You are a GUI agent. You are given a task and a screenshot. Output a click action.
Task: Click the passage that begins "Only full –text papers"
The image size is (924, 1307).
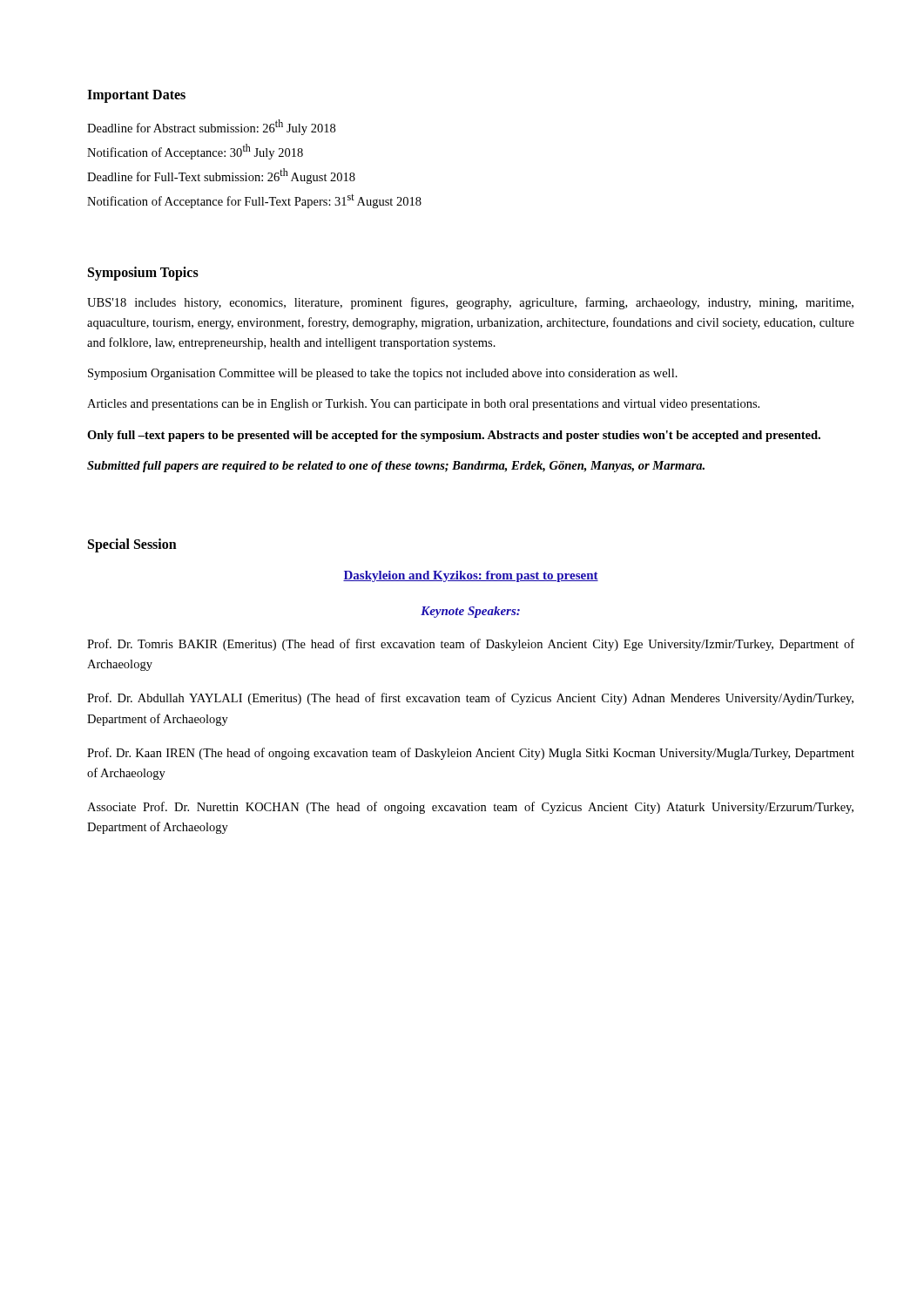click(x=454, y=435)
